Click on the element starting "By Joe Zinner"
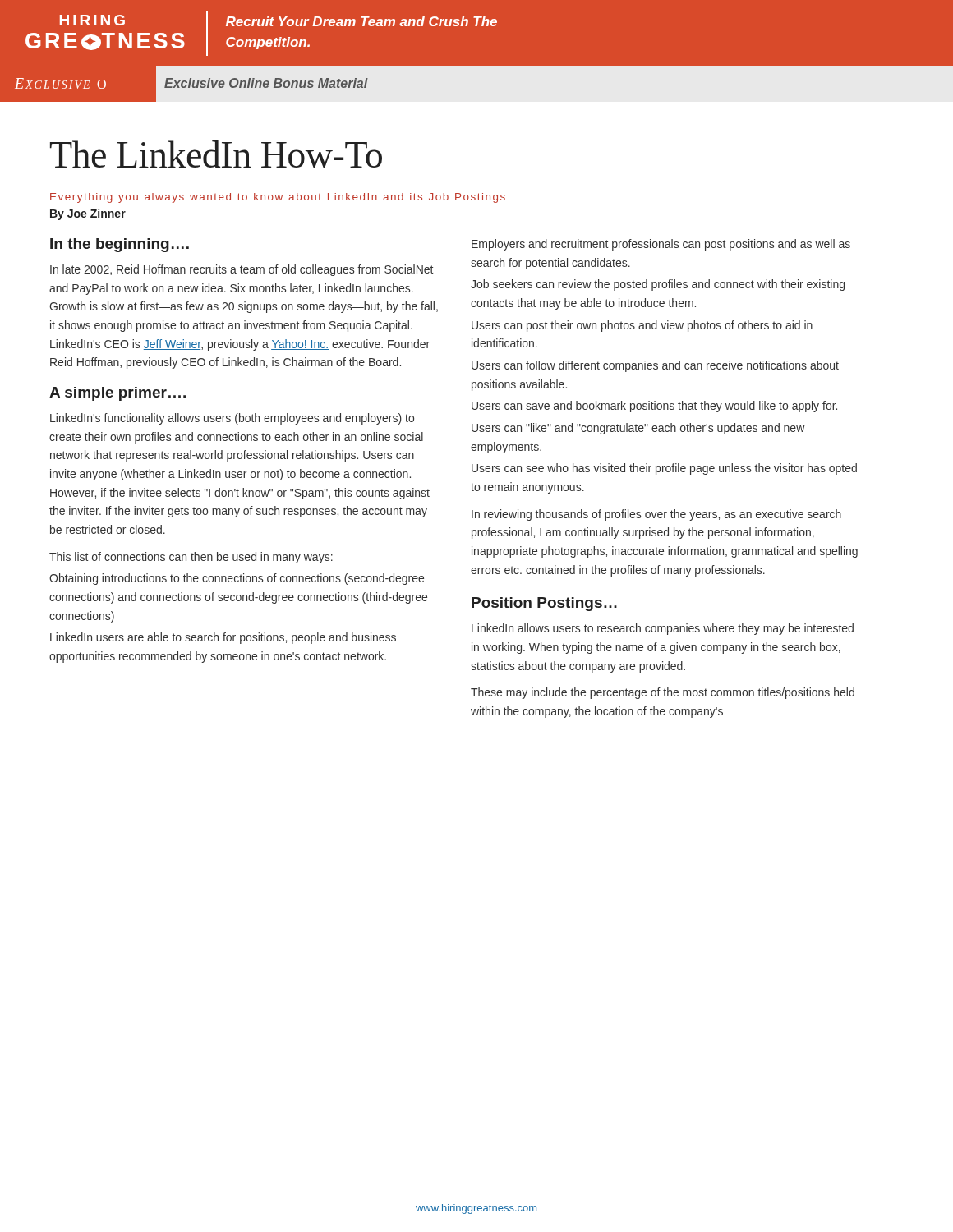This screenshot has height=1232, width=953. point(87,214)
